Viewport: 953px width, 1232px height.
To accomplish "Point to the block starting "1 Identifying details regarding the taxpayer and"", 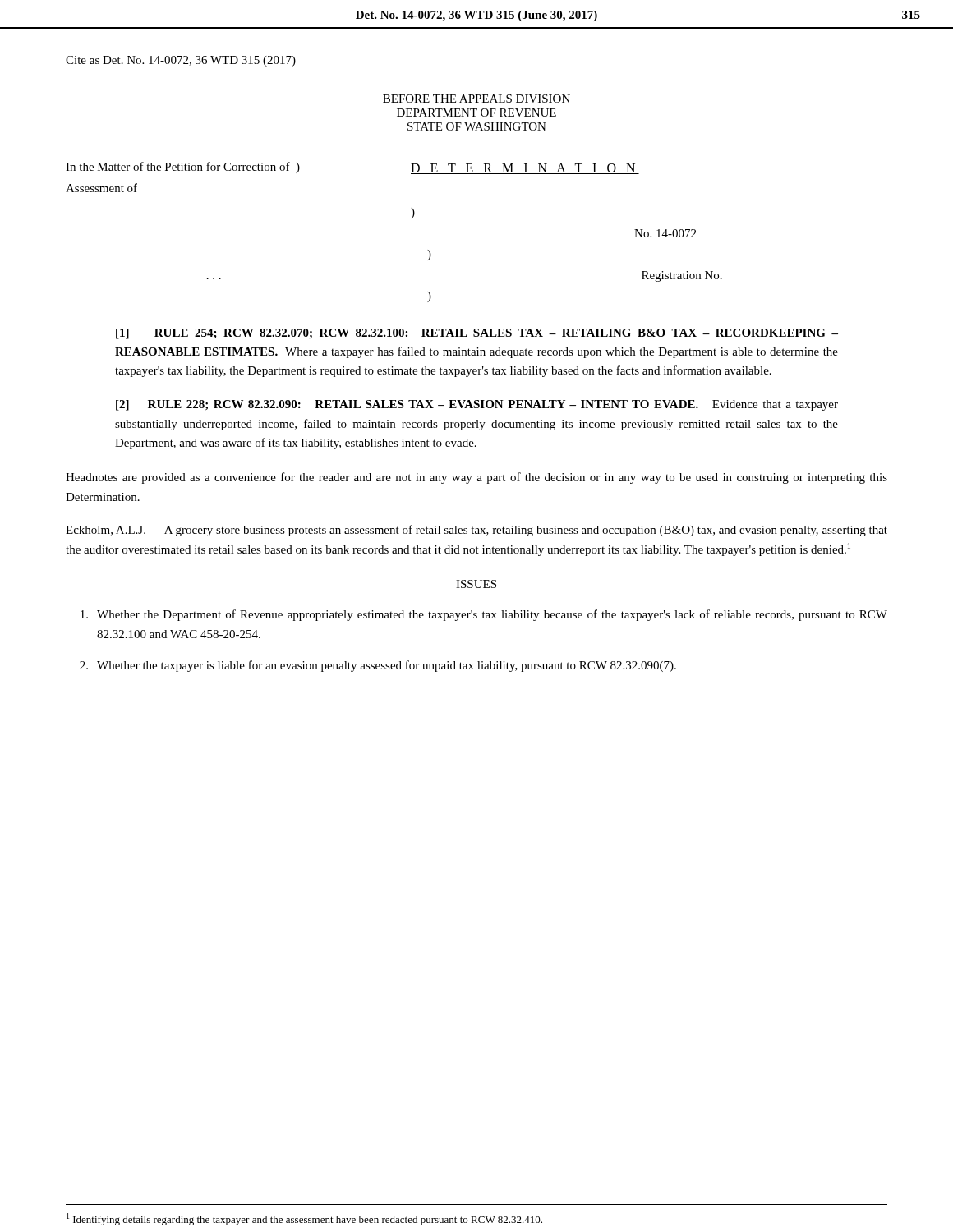I will tap(304, 1219).
